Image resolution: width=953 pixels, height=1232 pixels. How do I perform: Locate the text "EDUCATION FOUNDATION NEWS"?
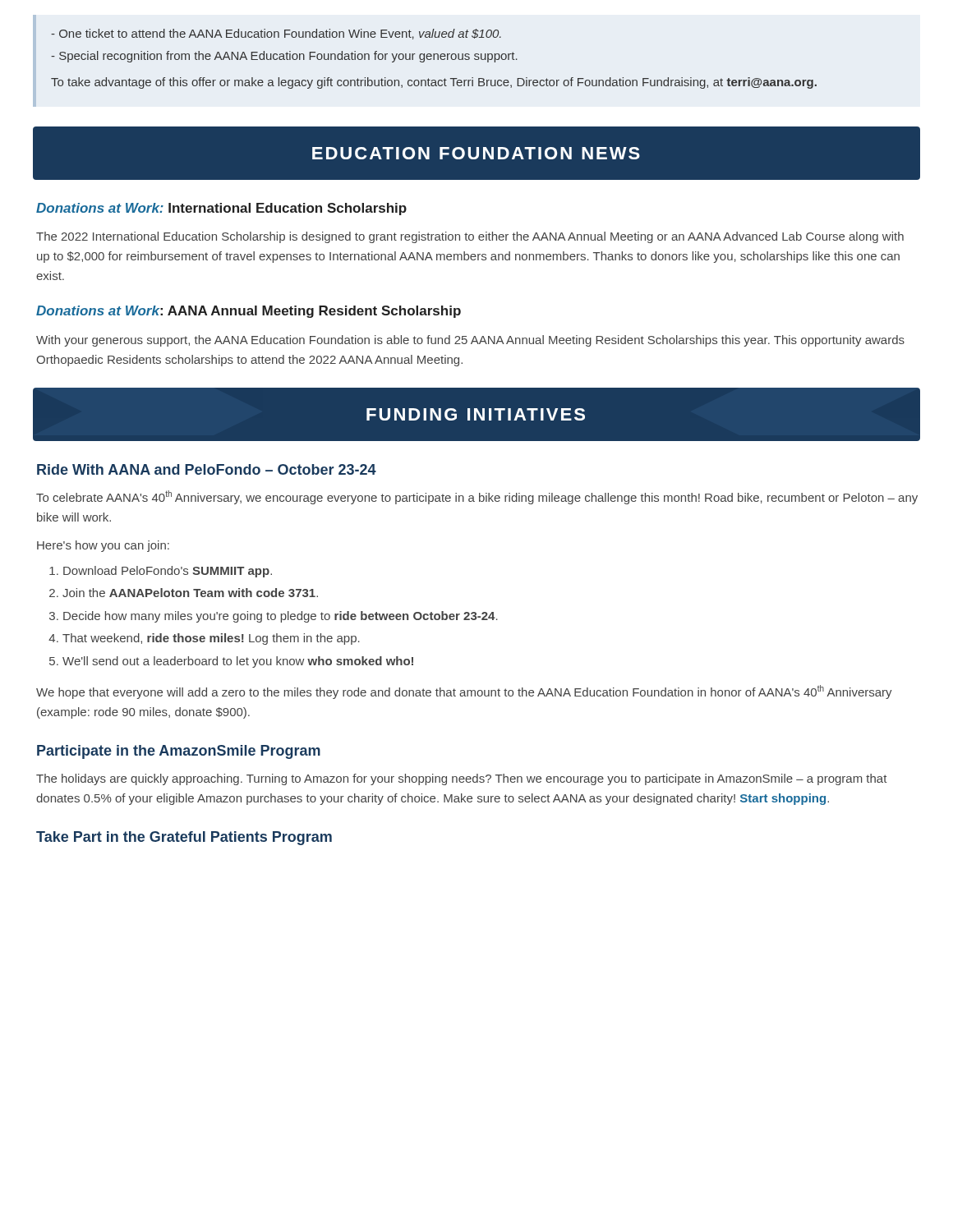(476, 153)
